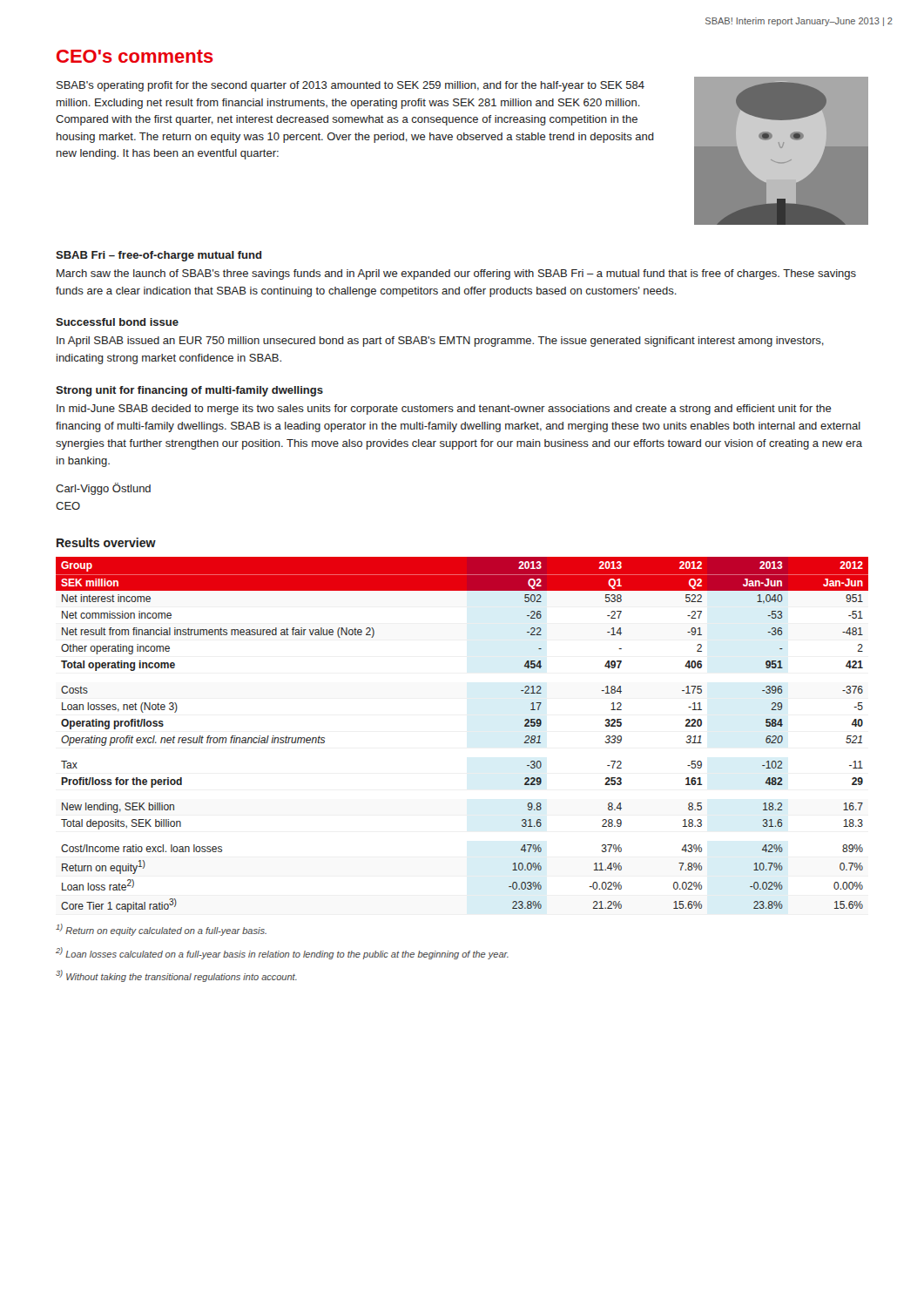The width and height of the screenshot is (924, 1307).
Task: Point to the passage starting "March saw the launch"
Action: 456,282
